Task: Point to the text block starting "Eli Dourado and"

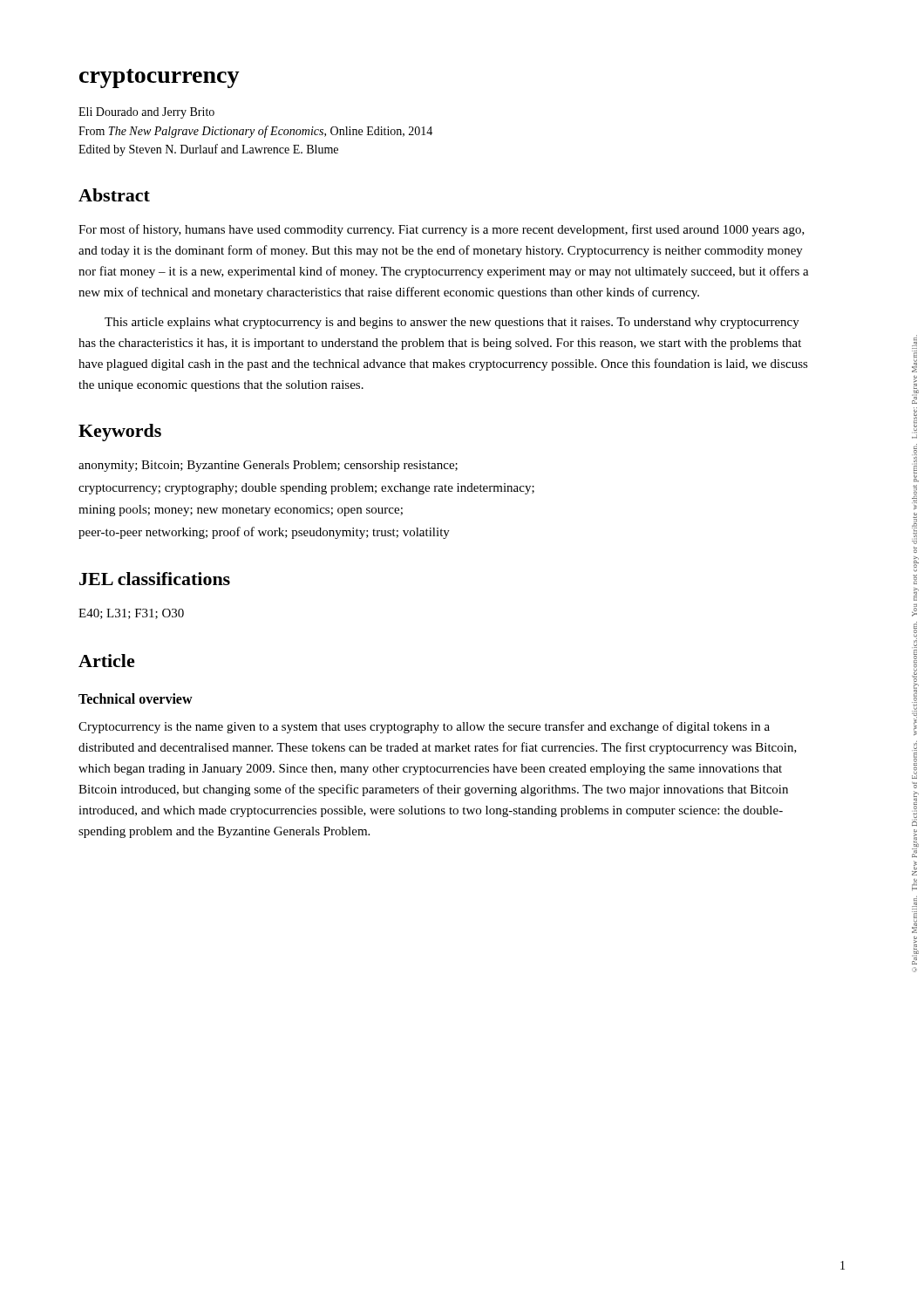Action: pyautogui.click(x=256, y=131)
